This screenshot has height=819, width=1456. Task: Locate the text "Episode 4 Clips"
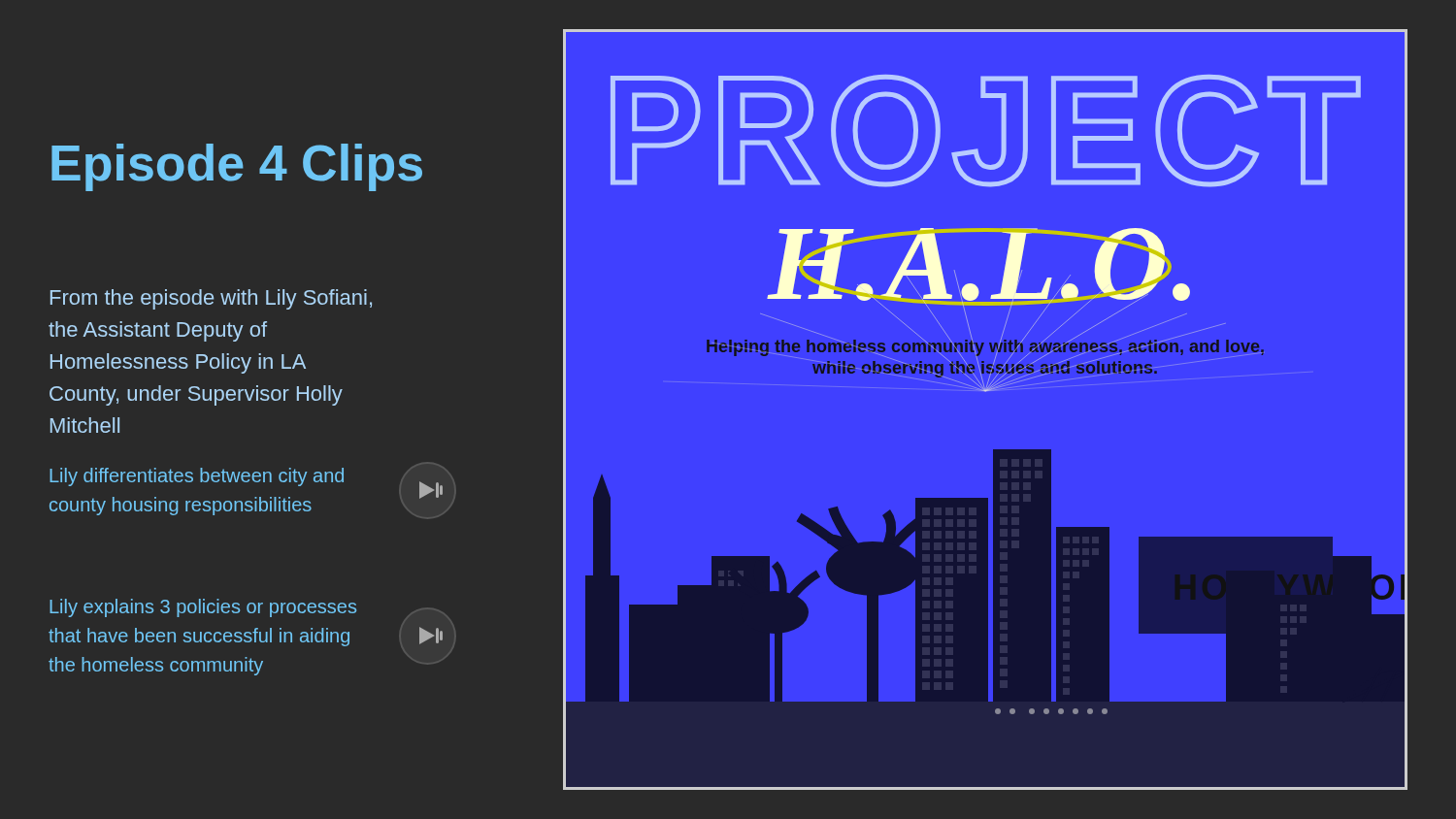coord(236,164)
